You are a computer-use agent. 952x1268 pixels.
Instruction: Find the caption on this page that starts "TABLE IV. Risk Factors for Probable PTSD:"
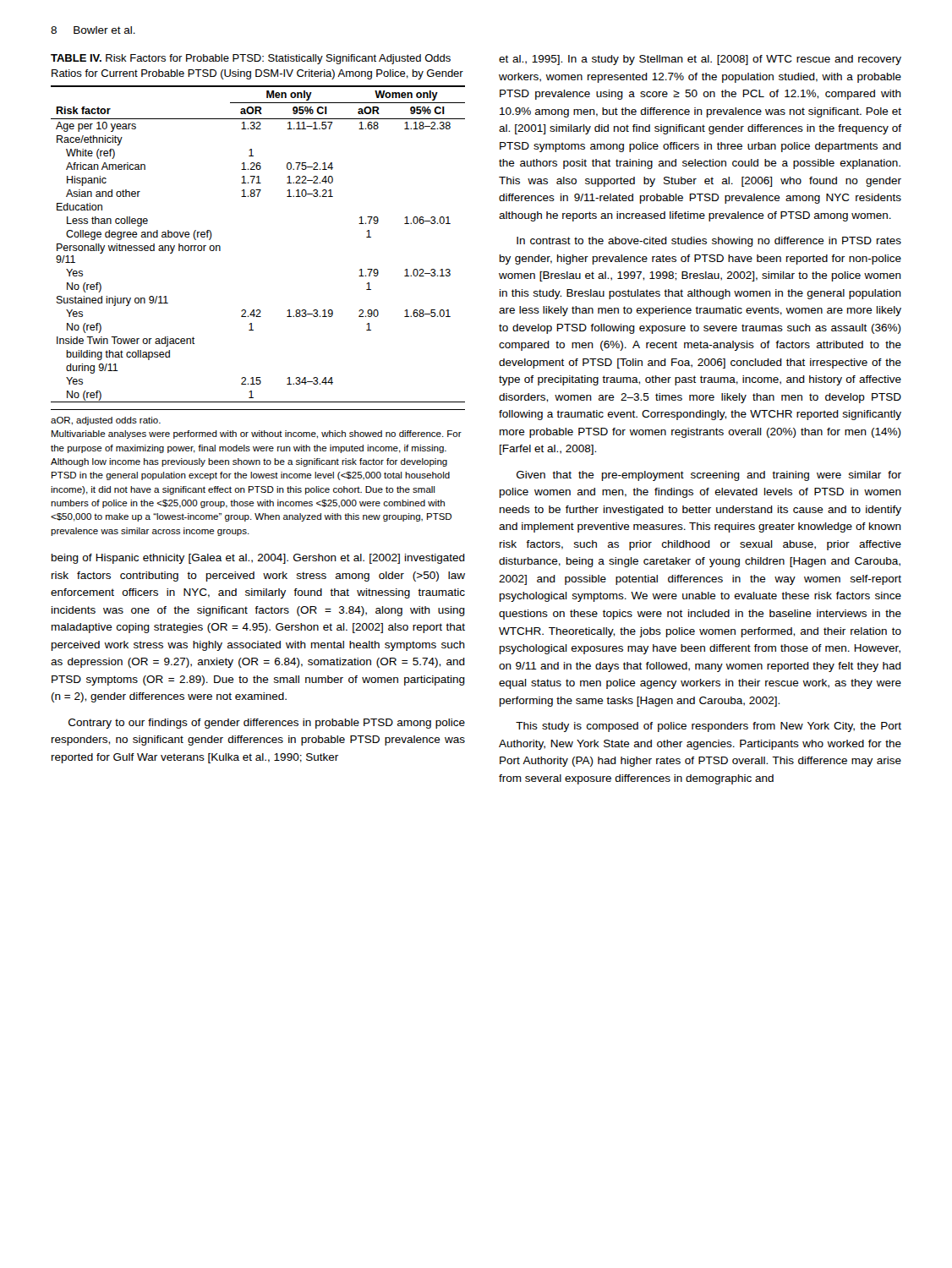tap(257, 65)
